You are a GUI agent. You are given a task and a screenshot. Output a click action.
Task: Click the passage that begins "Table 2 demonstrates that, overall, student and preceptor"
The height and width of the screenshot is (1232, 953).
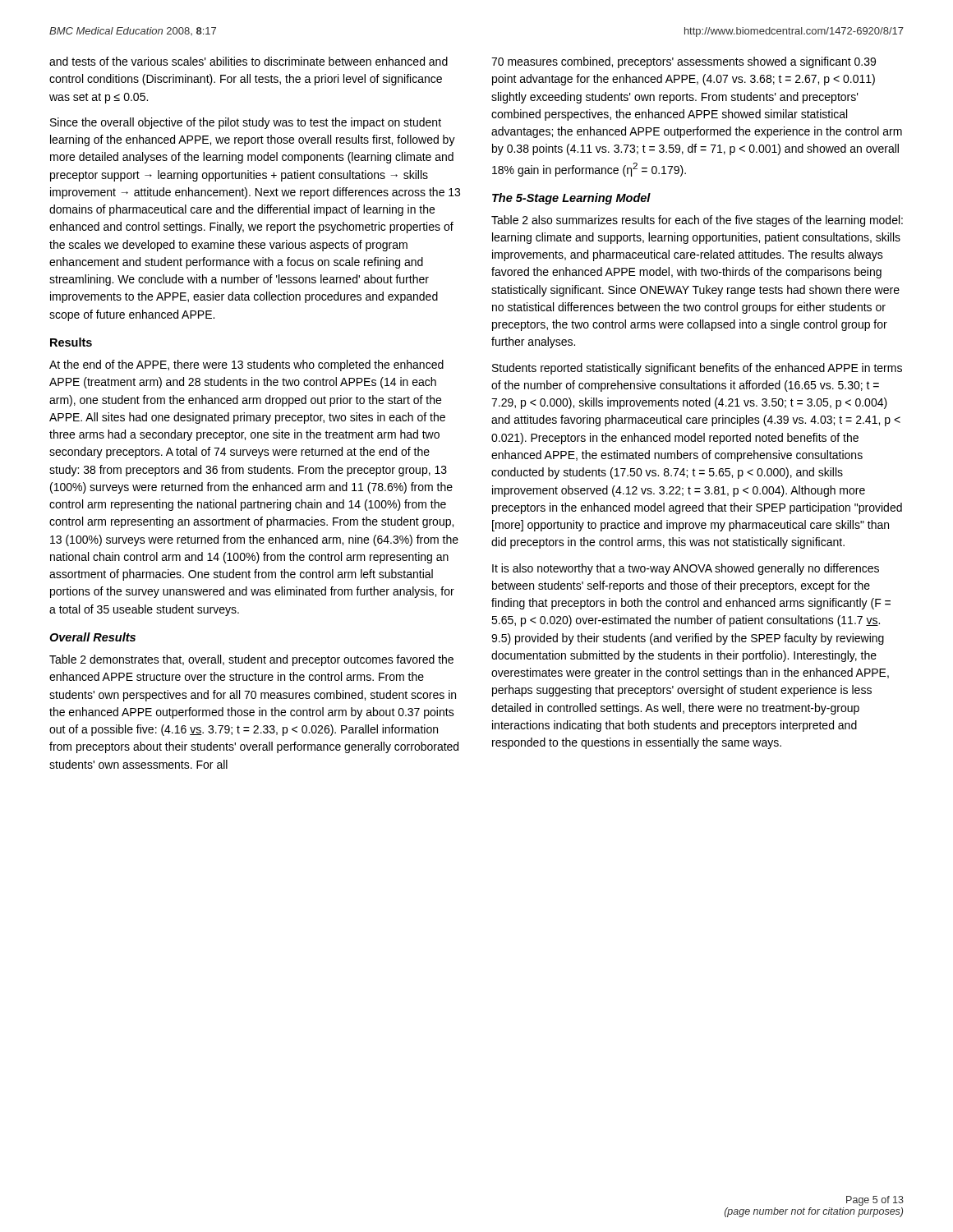click(255, 712)
